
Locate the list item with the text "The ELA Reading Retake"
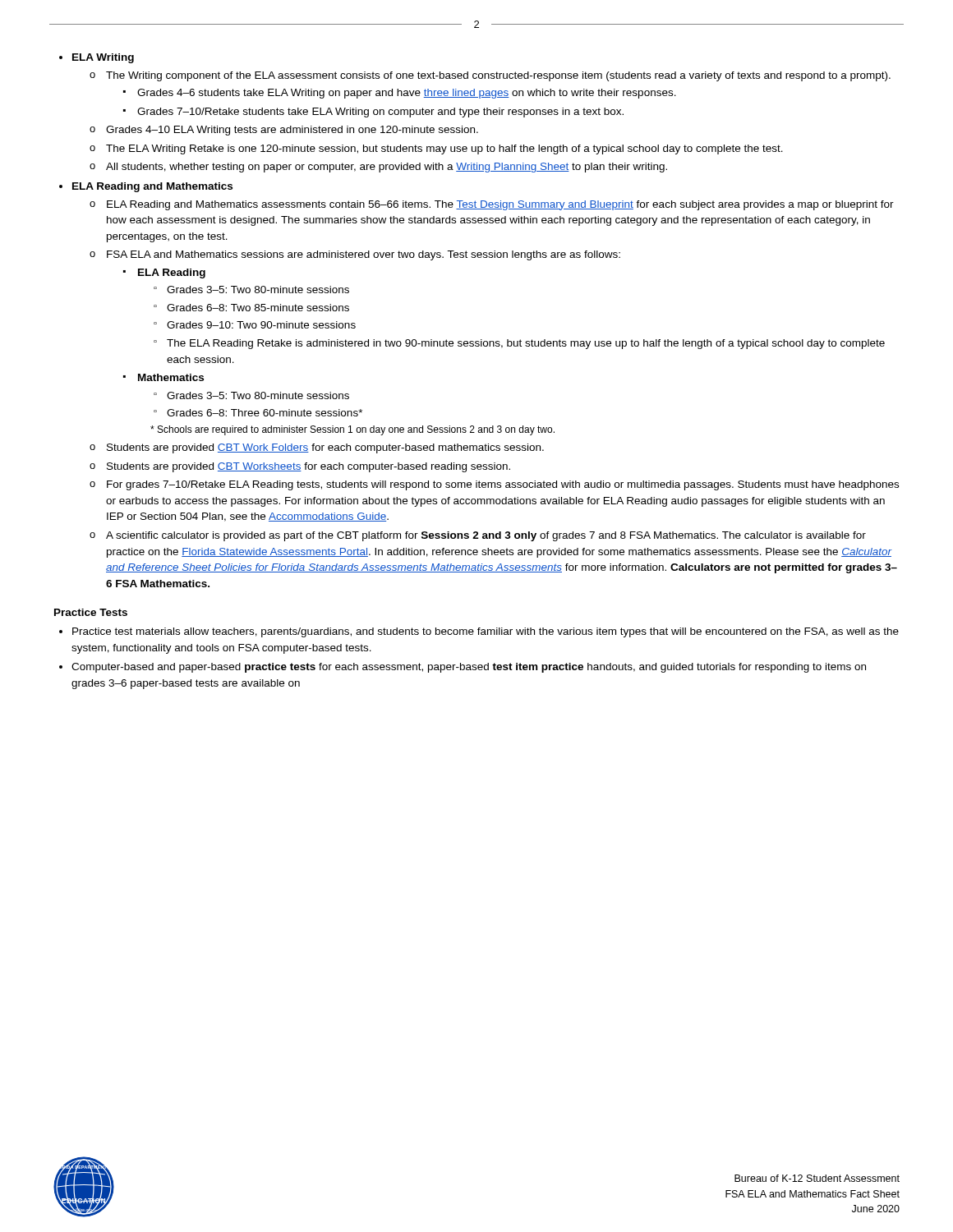click(526, 351)
